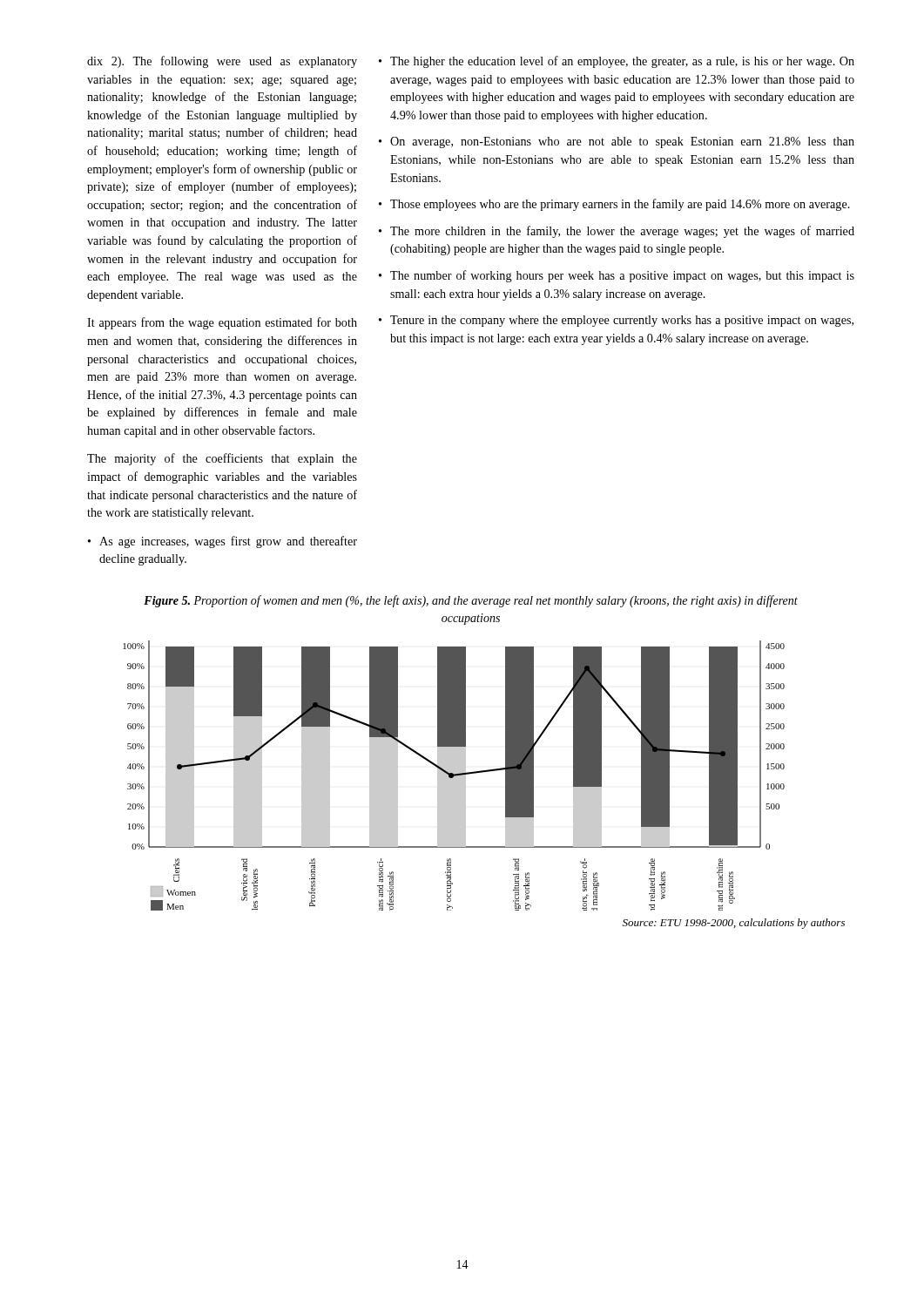
Task: Select the caption containing "Source: ETU 1998-2000, calculations"
Action: click(x=734, y=922)
